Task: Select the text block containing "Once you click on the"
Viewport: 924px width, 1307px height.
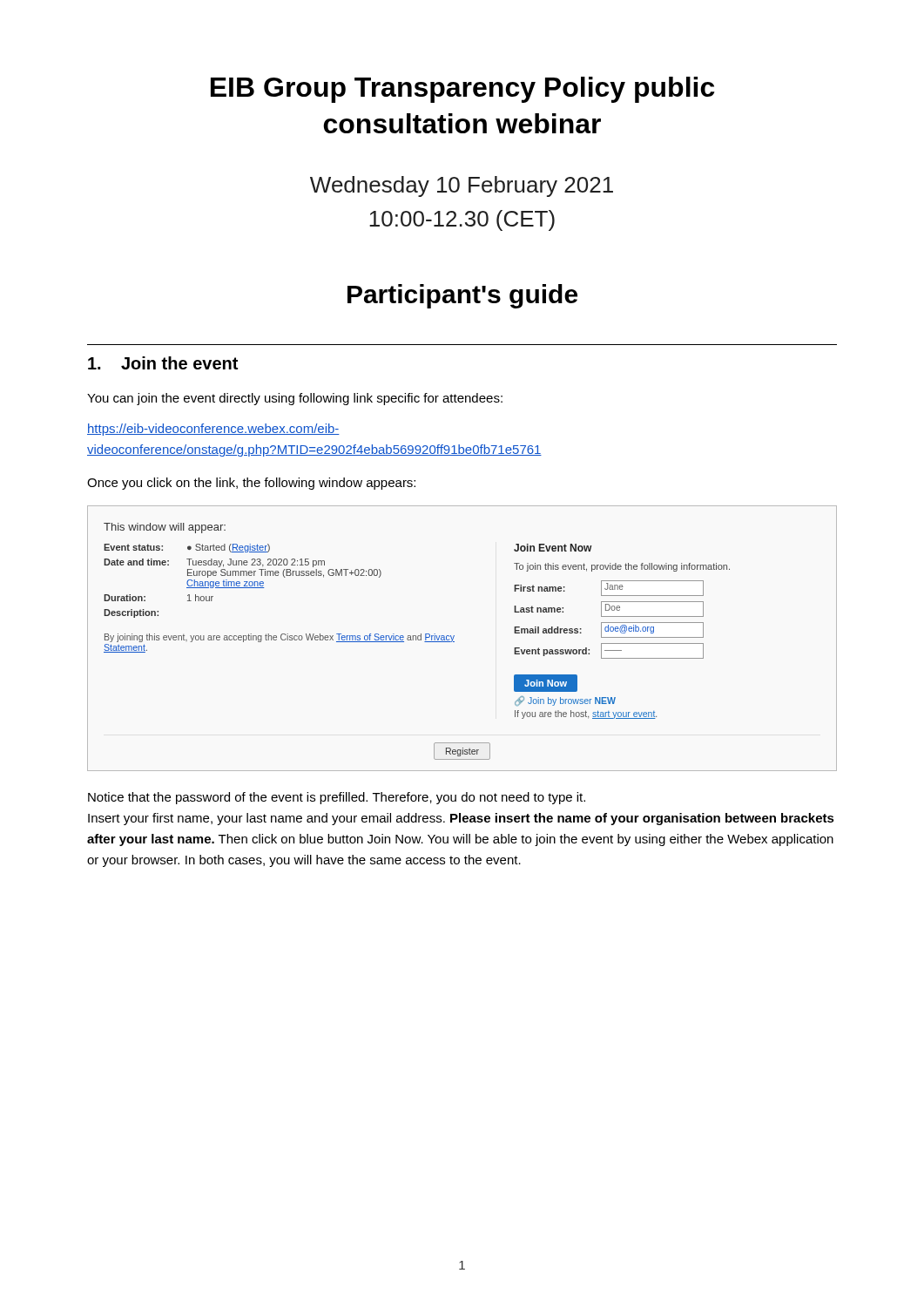Action: (x=252, y=483)
